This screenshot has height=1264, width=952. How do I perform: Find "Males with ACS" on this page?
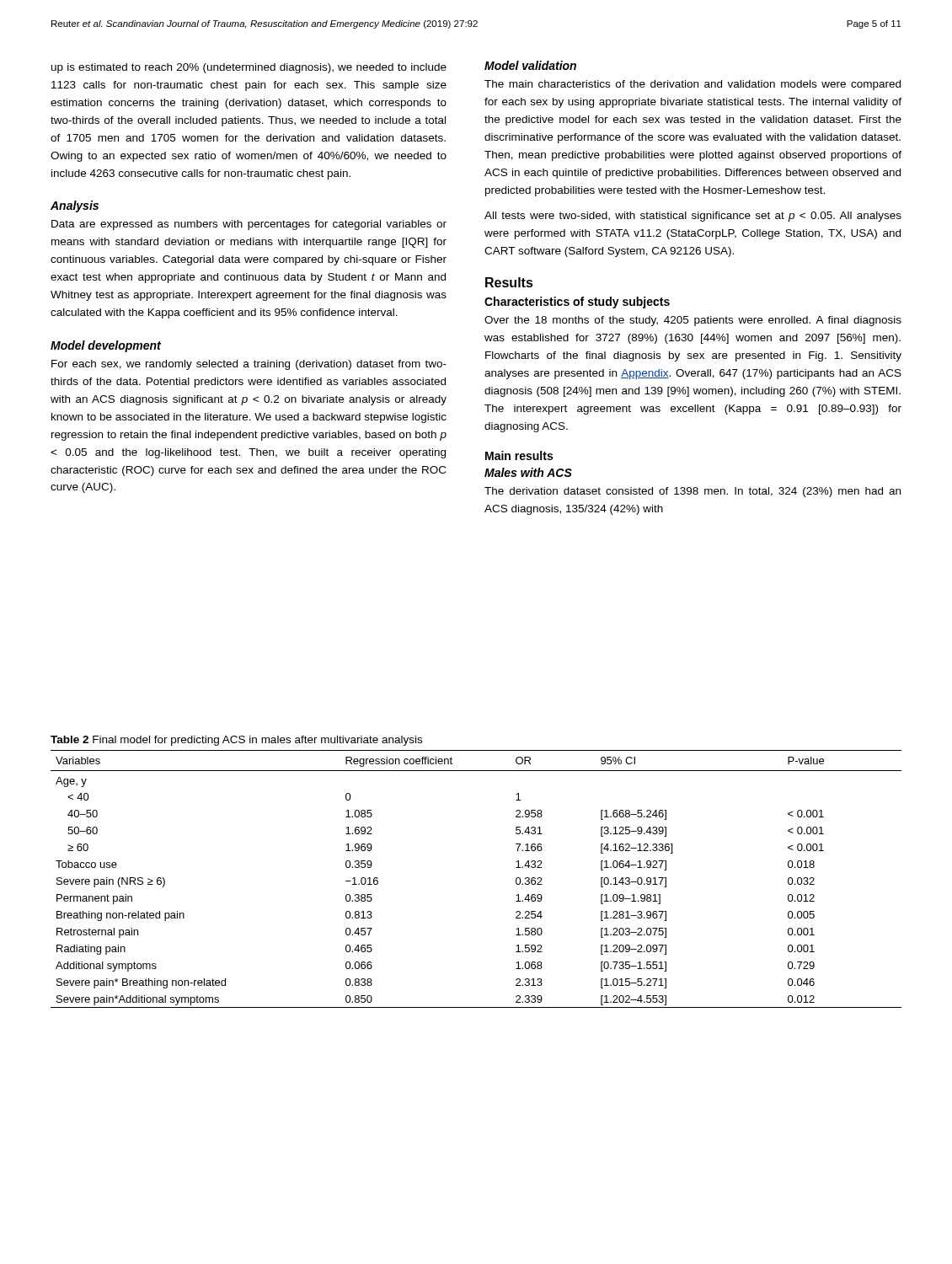pyautogui.click(x=528, y=472)
